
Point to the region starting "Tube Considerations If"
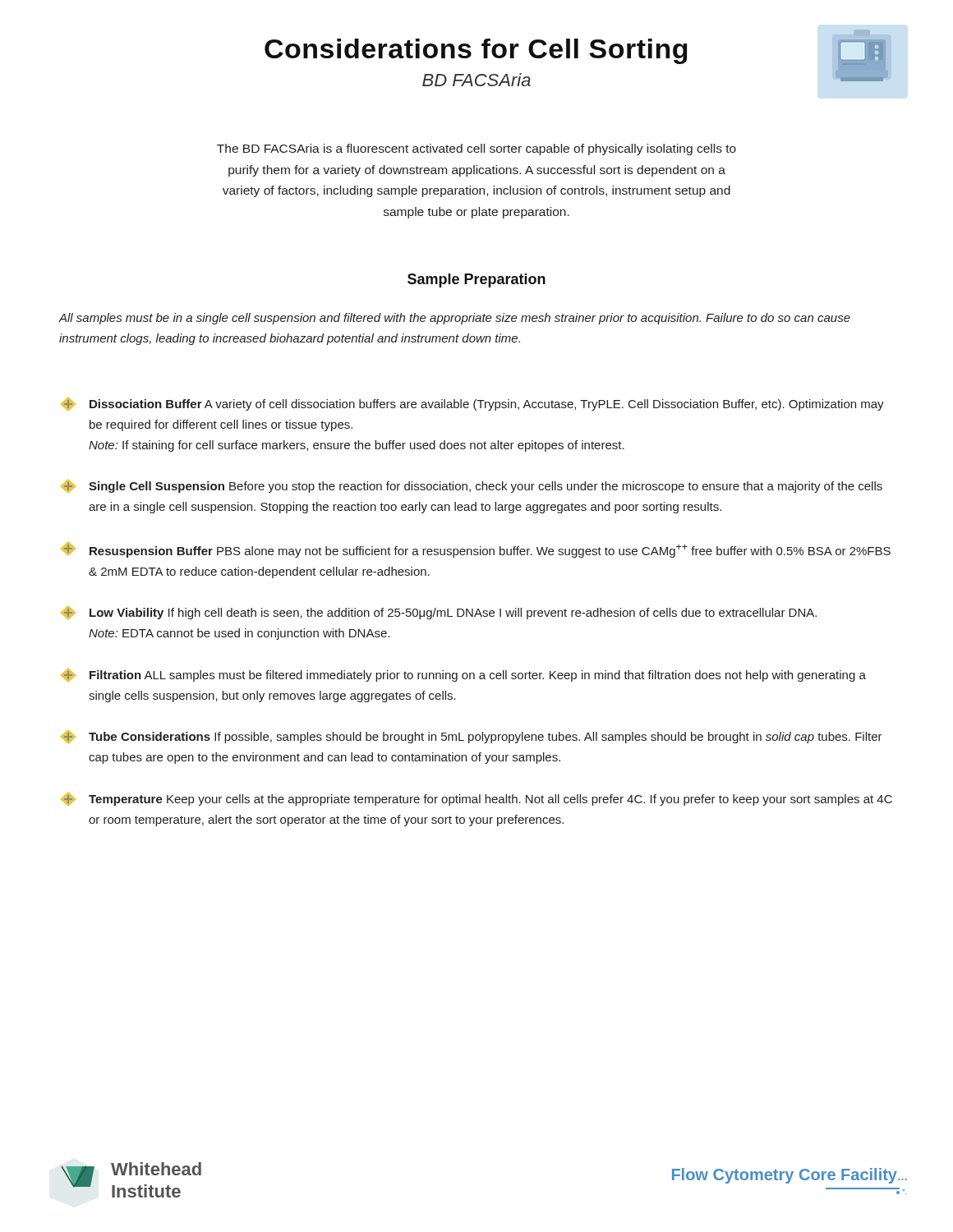476,747
